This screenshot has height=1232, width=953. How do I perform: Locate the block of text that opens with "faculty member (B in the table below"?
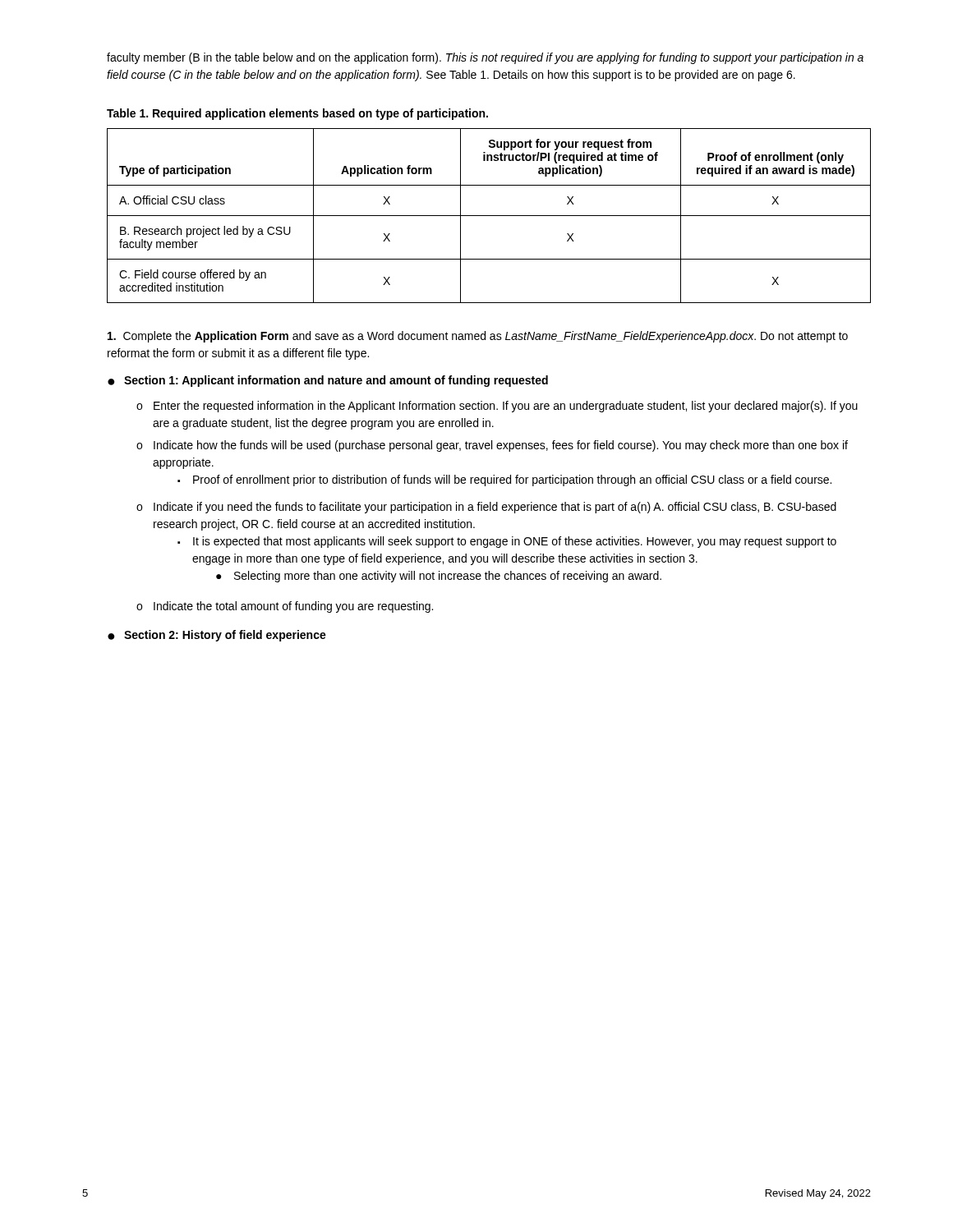click(485, 66)
